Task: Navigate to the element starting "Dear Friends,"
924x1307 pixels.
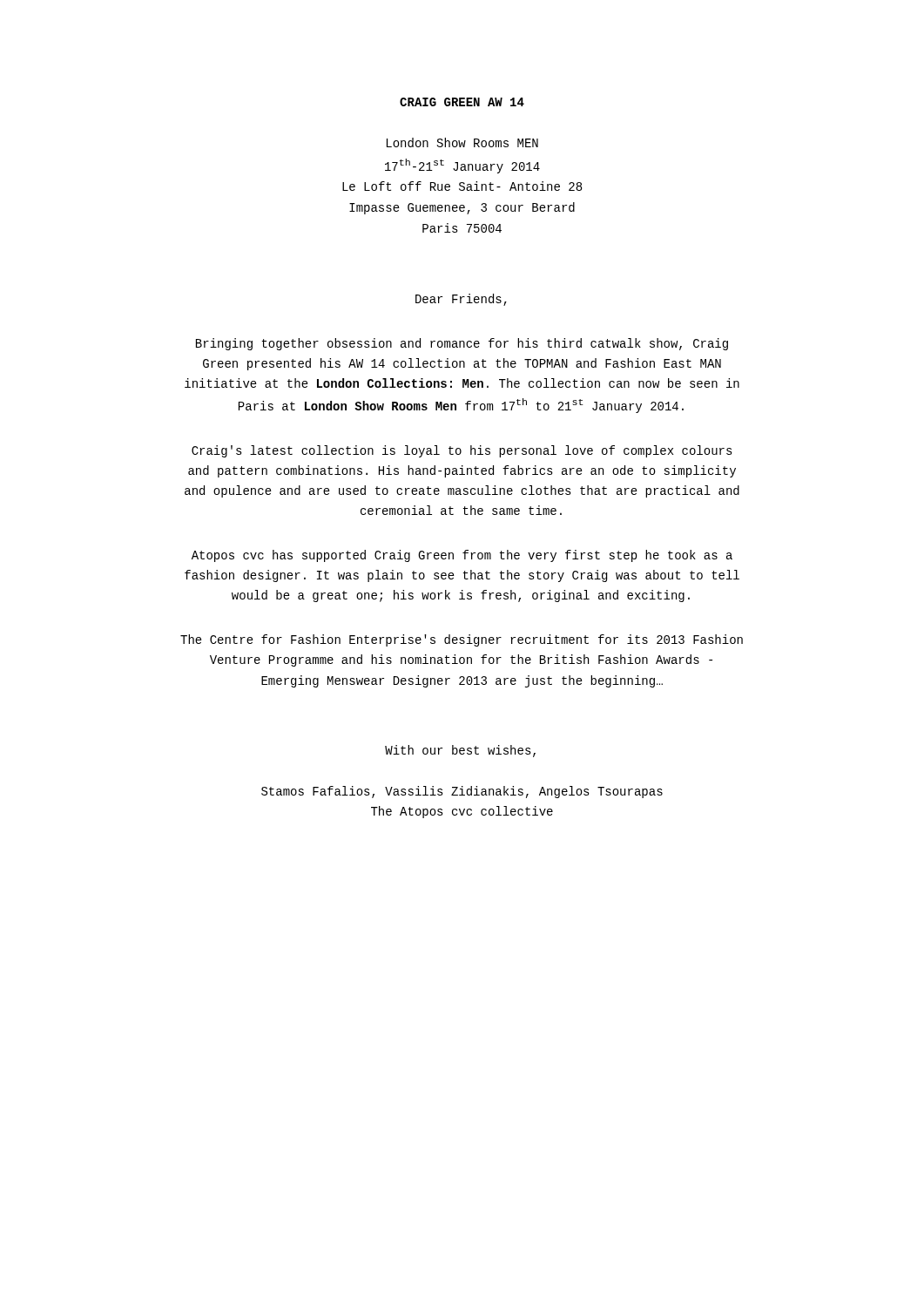Action: tap(462, 299)
